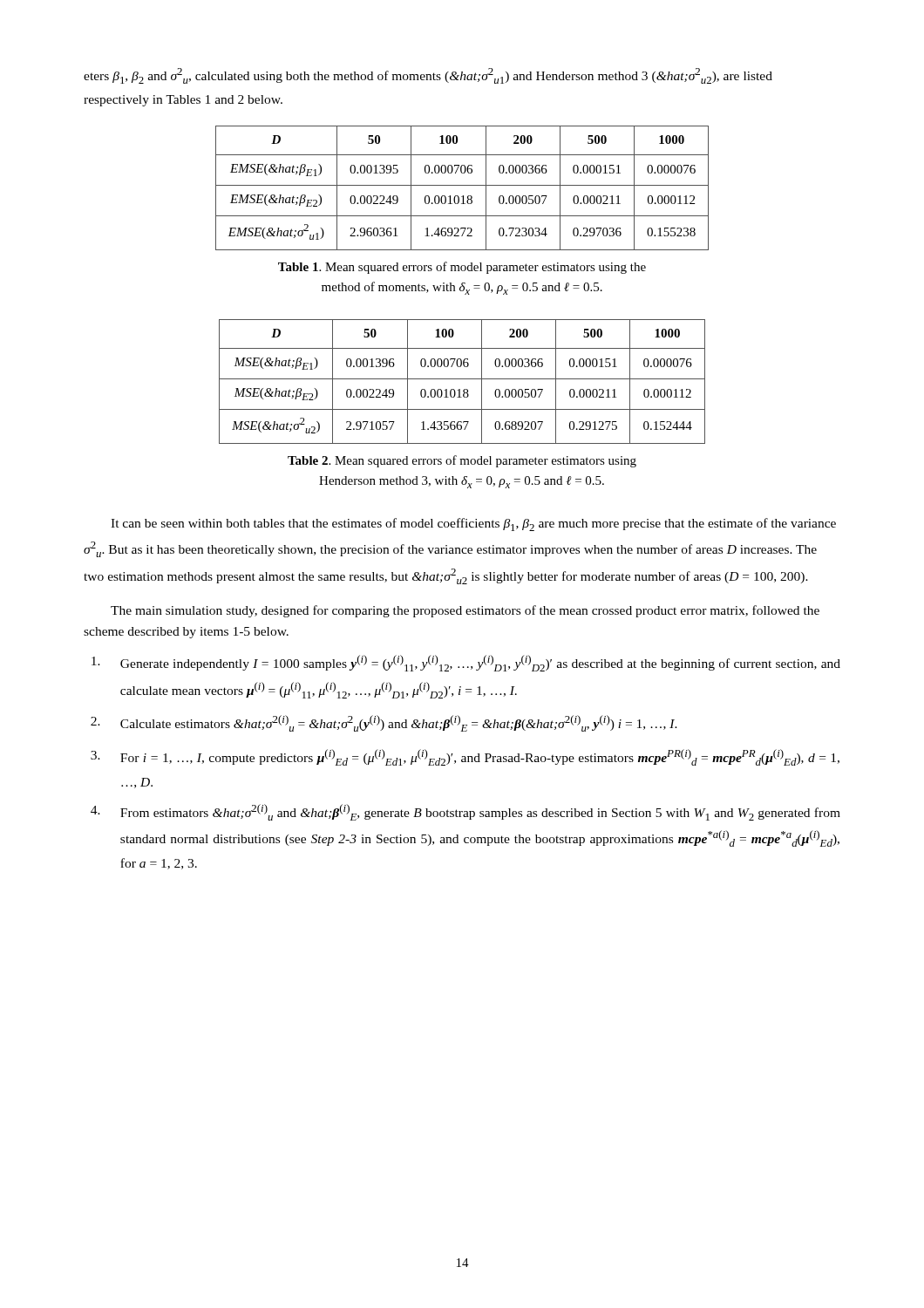Image resolution: width=924 pixels, height=1308 pixels.
Task: Locate the caption that opens with "Table 1. Mean squared errors of model parameter"
Action: pyautogui.click(x=462, y=278)
